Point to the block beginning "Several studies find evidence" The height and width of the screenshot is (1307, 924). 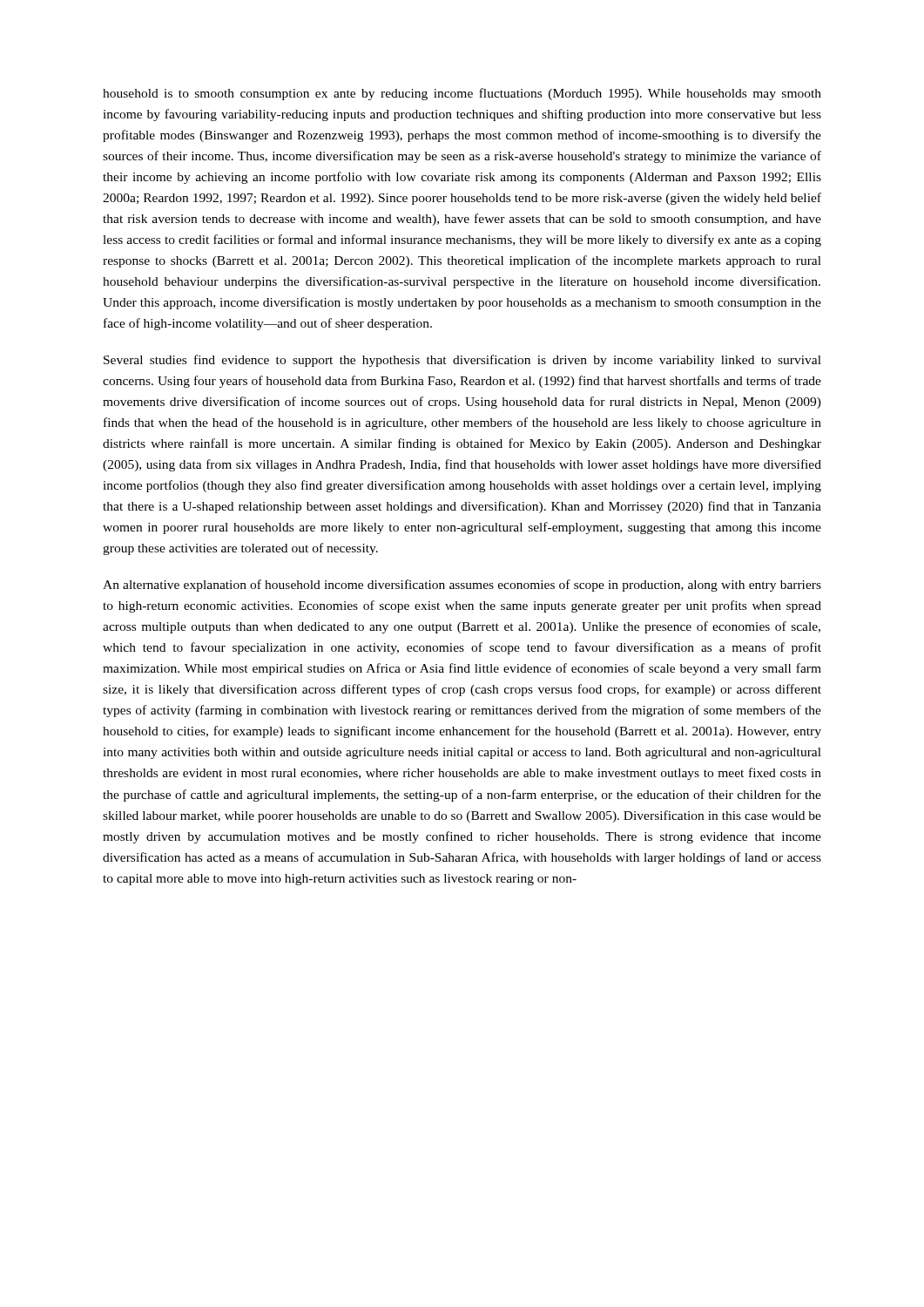(462, 454)
